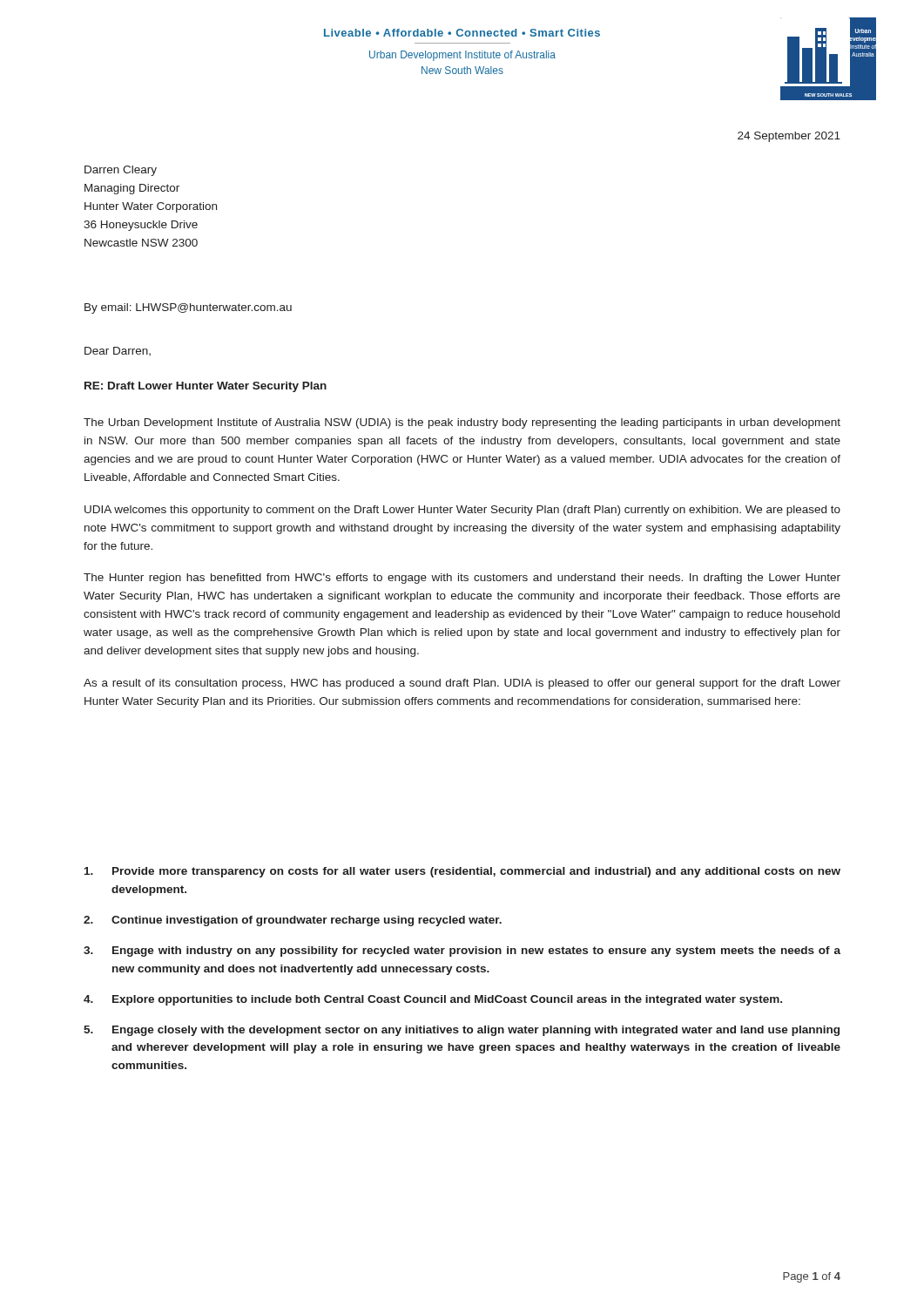Click on the text starting "Provide more transparency on costs"
The height and width of the screenshot is (1307, 924).
462,881
